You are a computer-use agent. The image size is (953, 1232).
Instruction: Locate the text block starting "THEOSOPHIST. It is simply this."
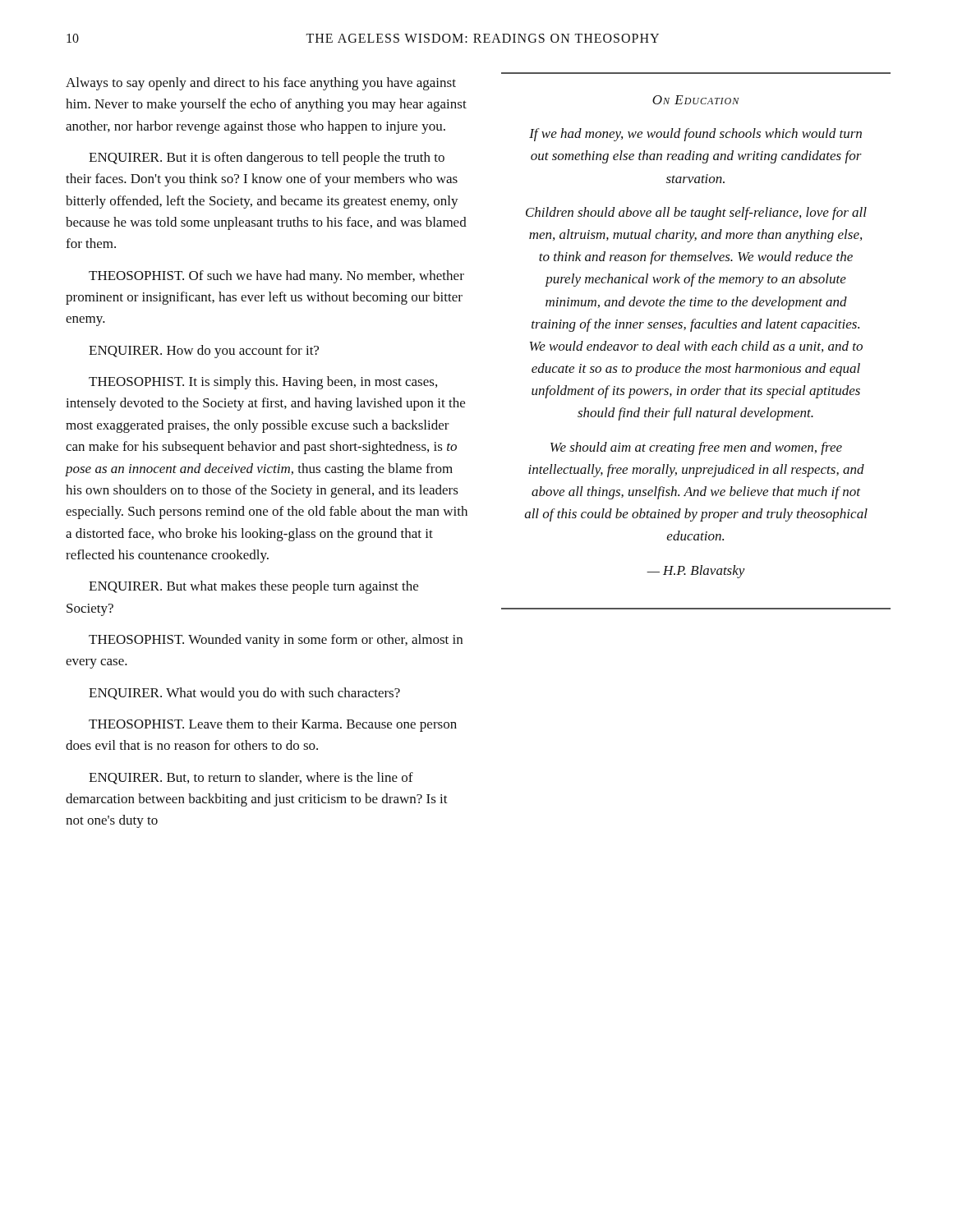coord(267,469)
